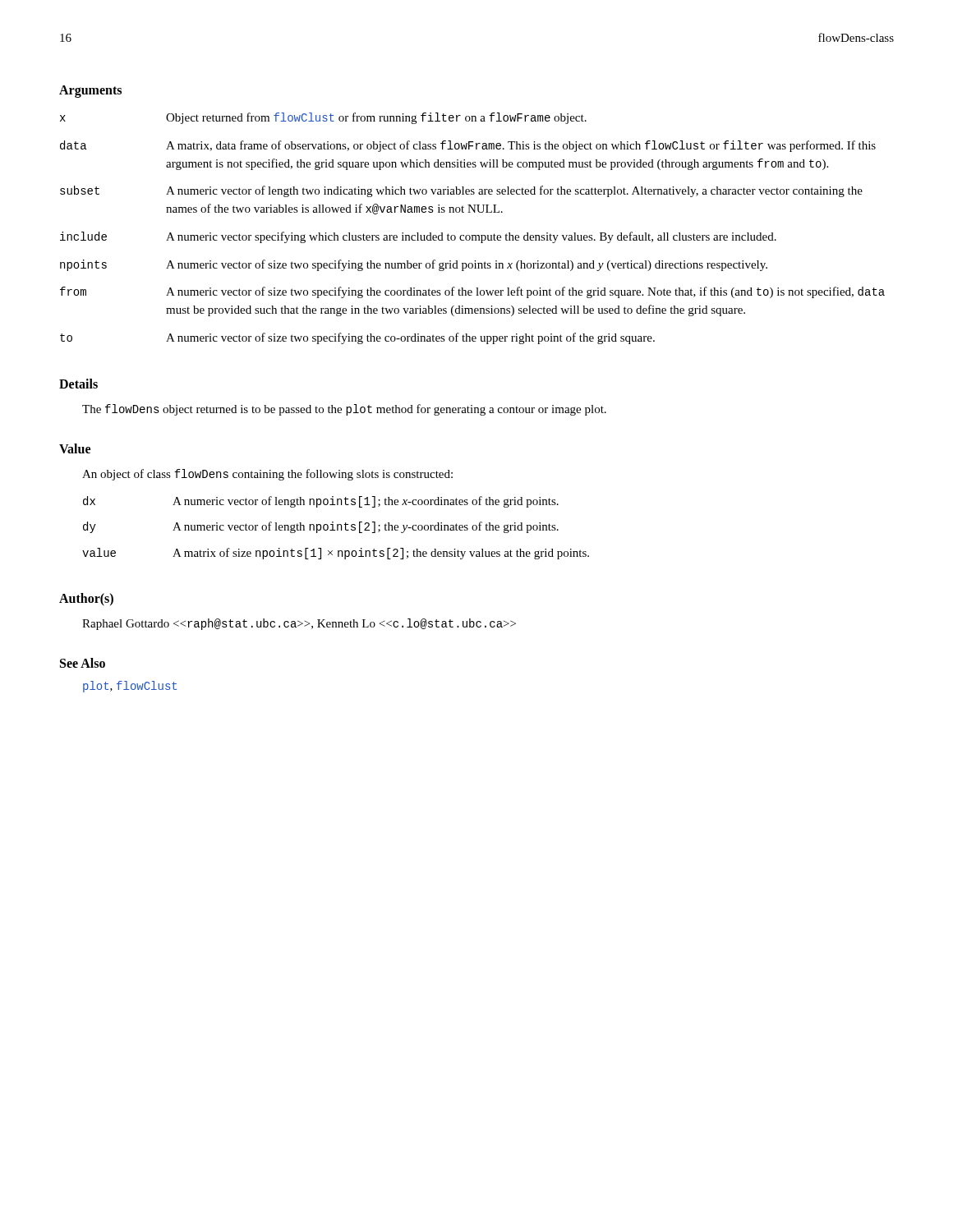The width and height of the screenshot is (953, 1232).
Task: Select the passage starting "The flowDens object returned"
Action: [344, 409]
